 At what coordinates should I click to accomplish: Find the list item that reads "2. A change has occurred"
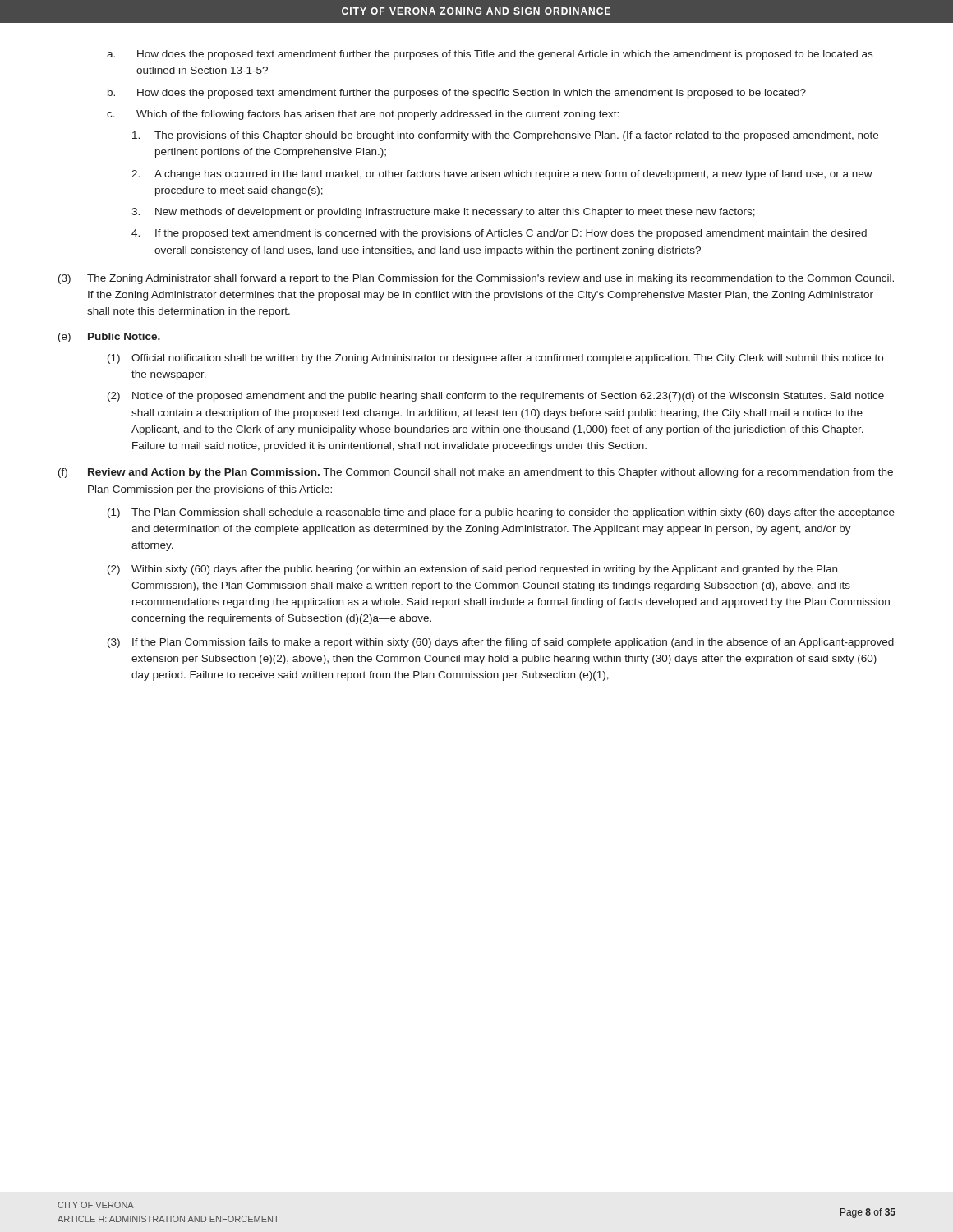(513, 182)
